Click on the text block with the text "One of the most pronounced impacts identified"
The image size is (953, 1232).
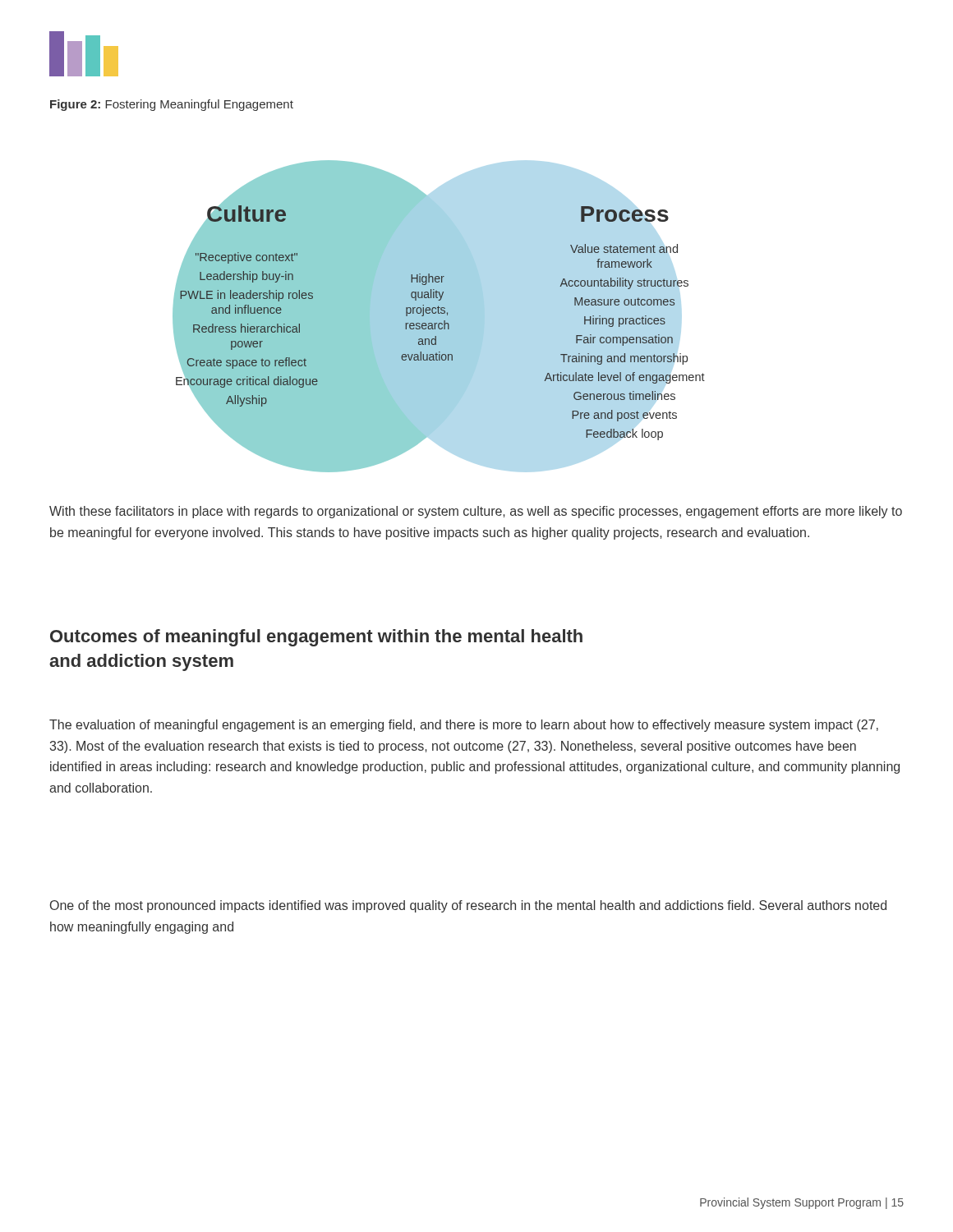pyautogui.click(x=468, y=916)
